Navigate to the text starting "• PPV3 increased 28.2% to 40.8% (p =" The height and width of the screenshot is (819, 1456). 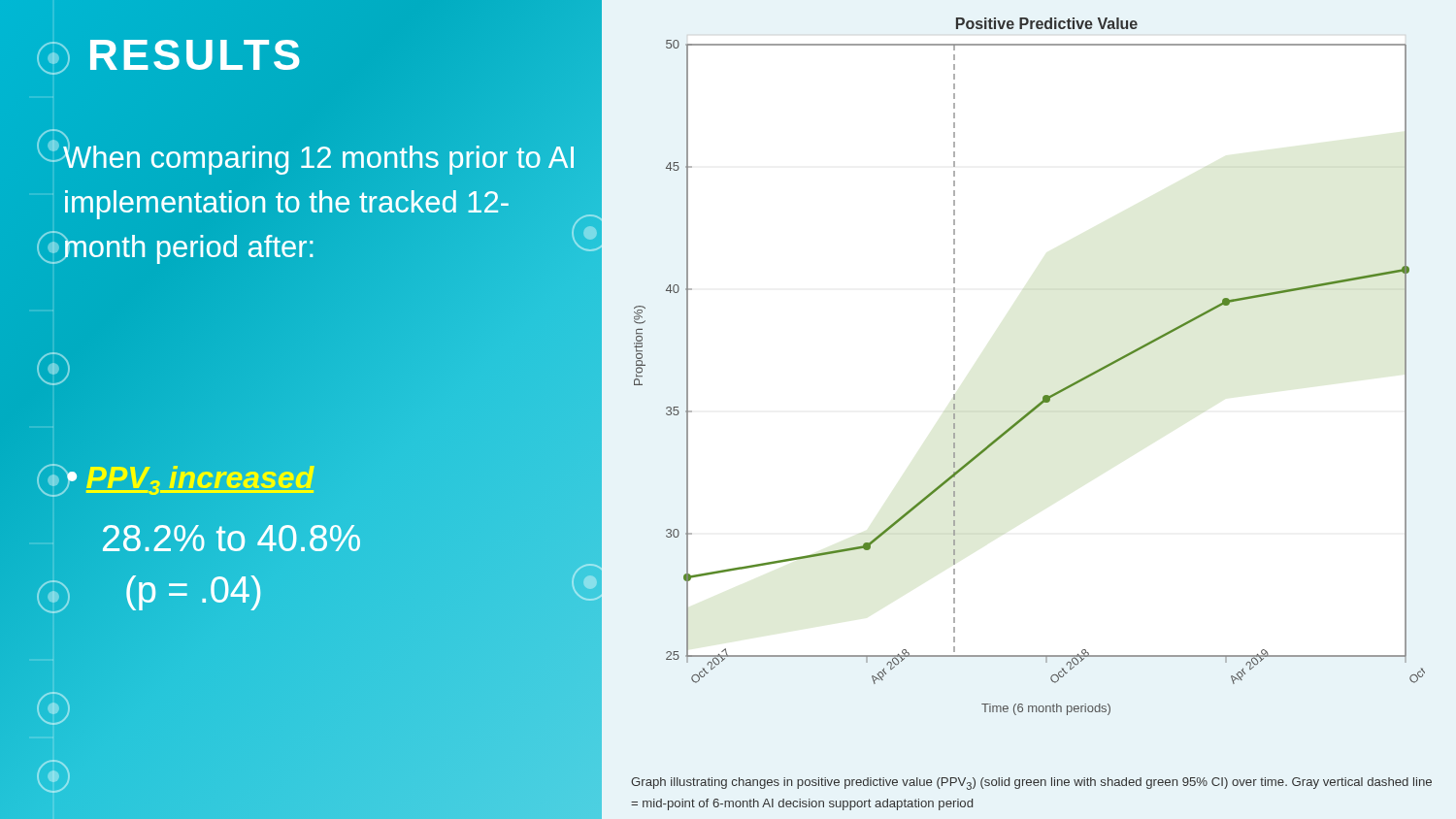coord(324,534)
